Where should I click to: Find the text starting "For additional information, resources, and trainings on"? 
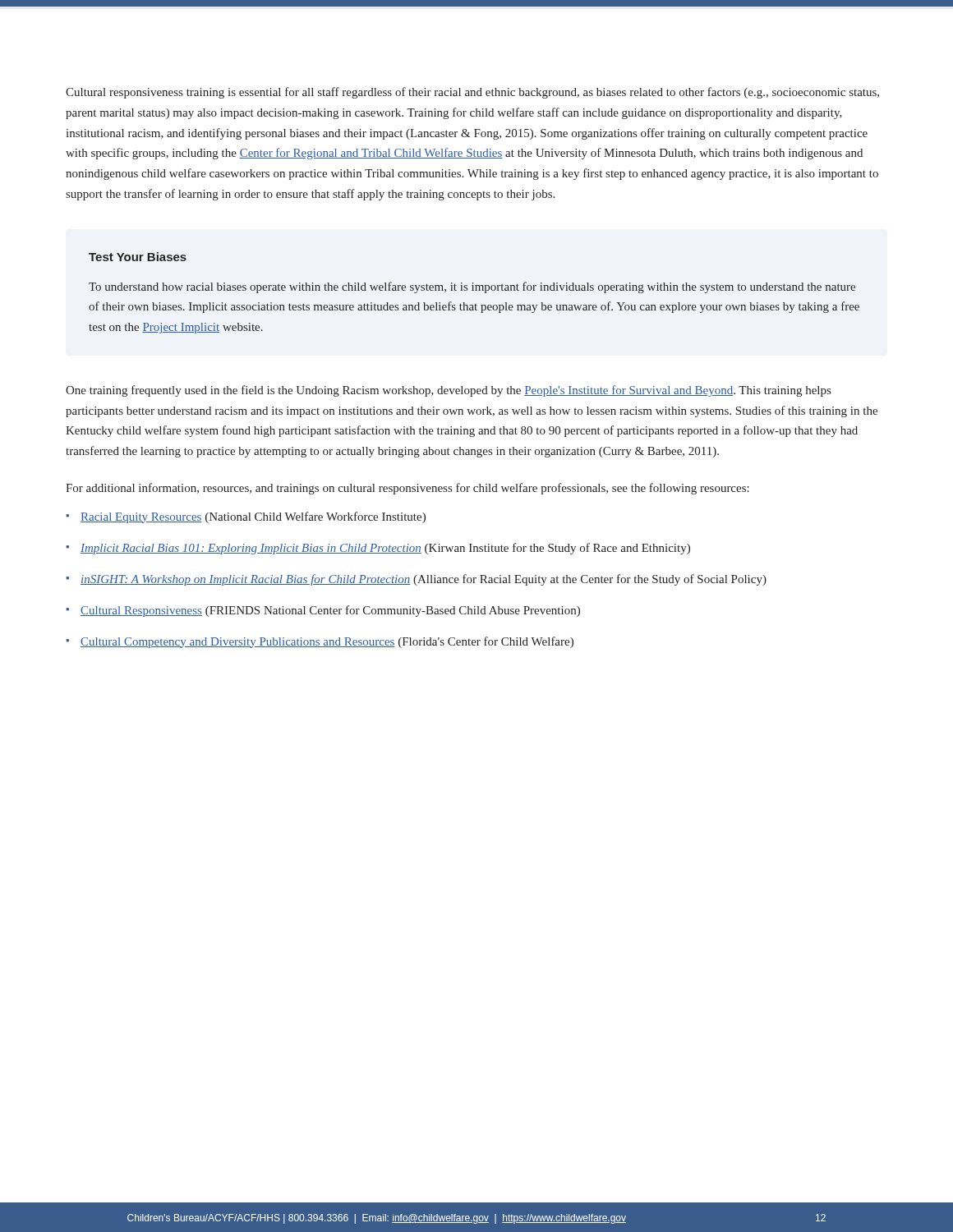click(x=476, y=488)
